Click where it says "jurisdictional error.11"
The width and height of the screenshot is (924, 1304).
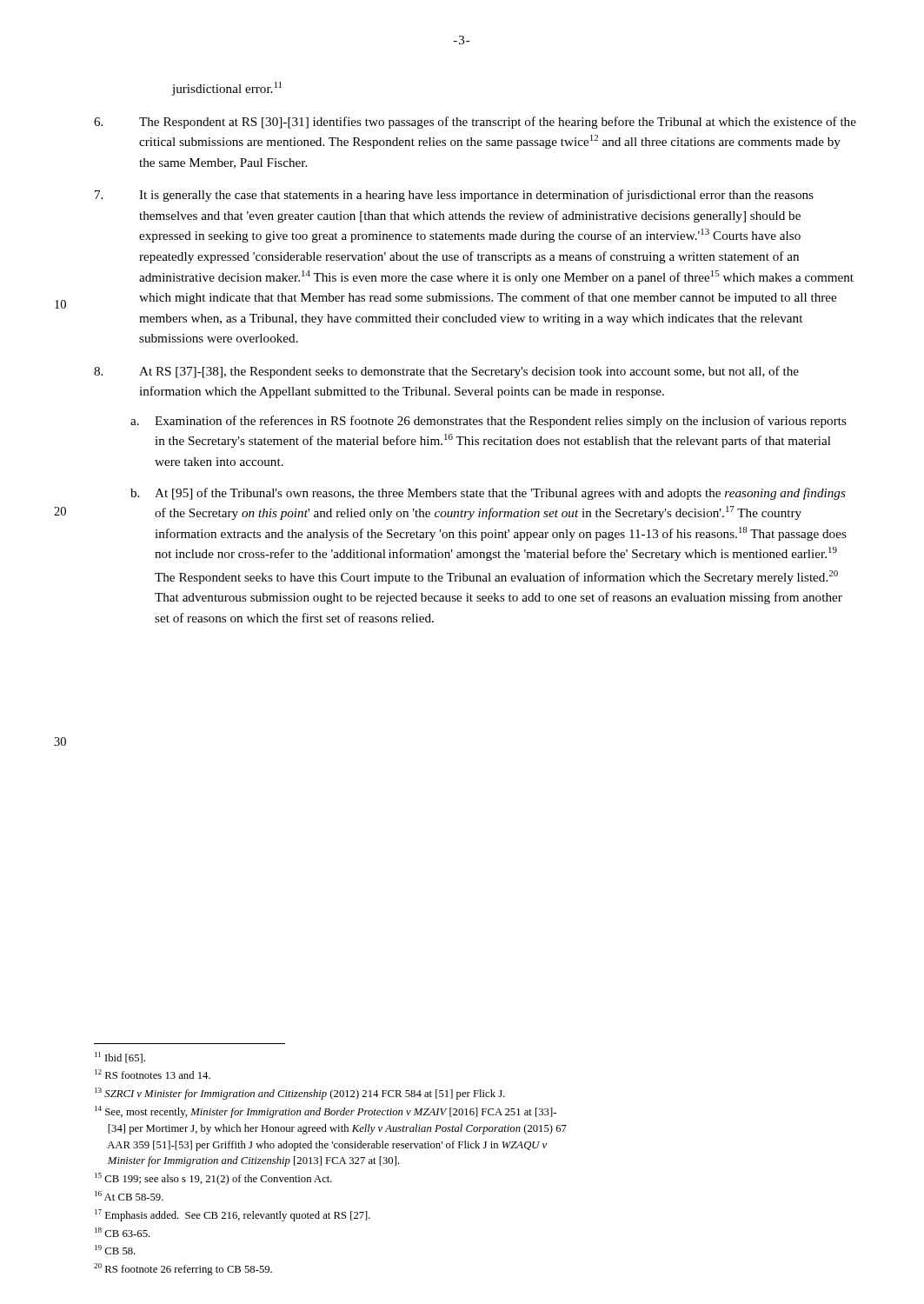coord(227,87)
